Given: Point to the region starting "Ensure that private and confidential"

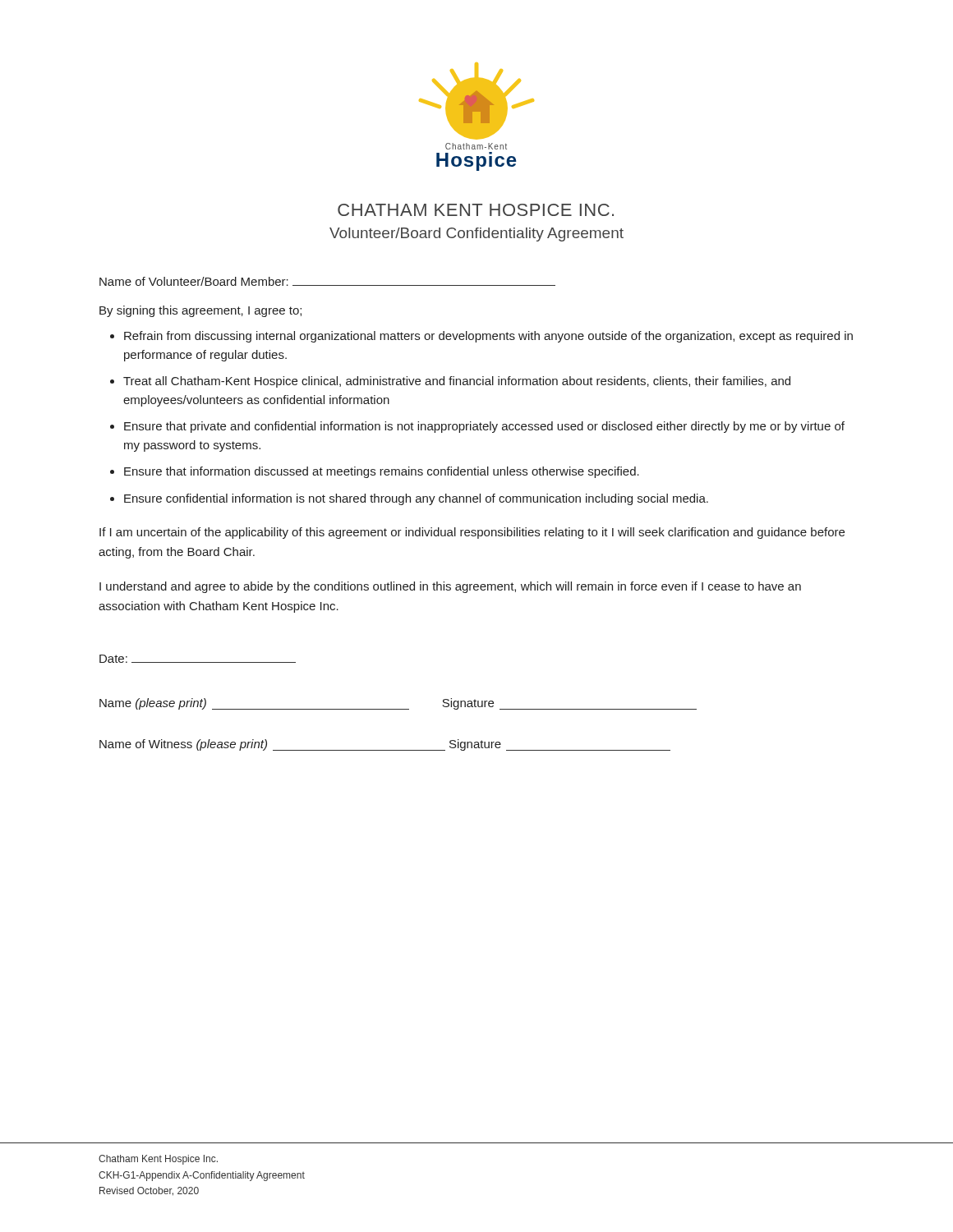Looking at the screenshot, I should [x=484, y=435].
